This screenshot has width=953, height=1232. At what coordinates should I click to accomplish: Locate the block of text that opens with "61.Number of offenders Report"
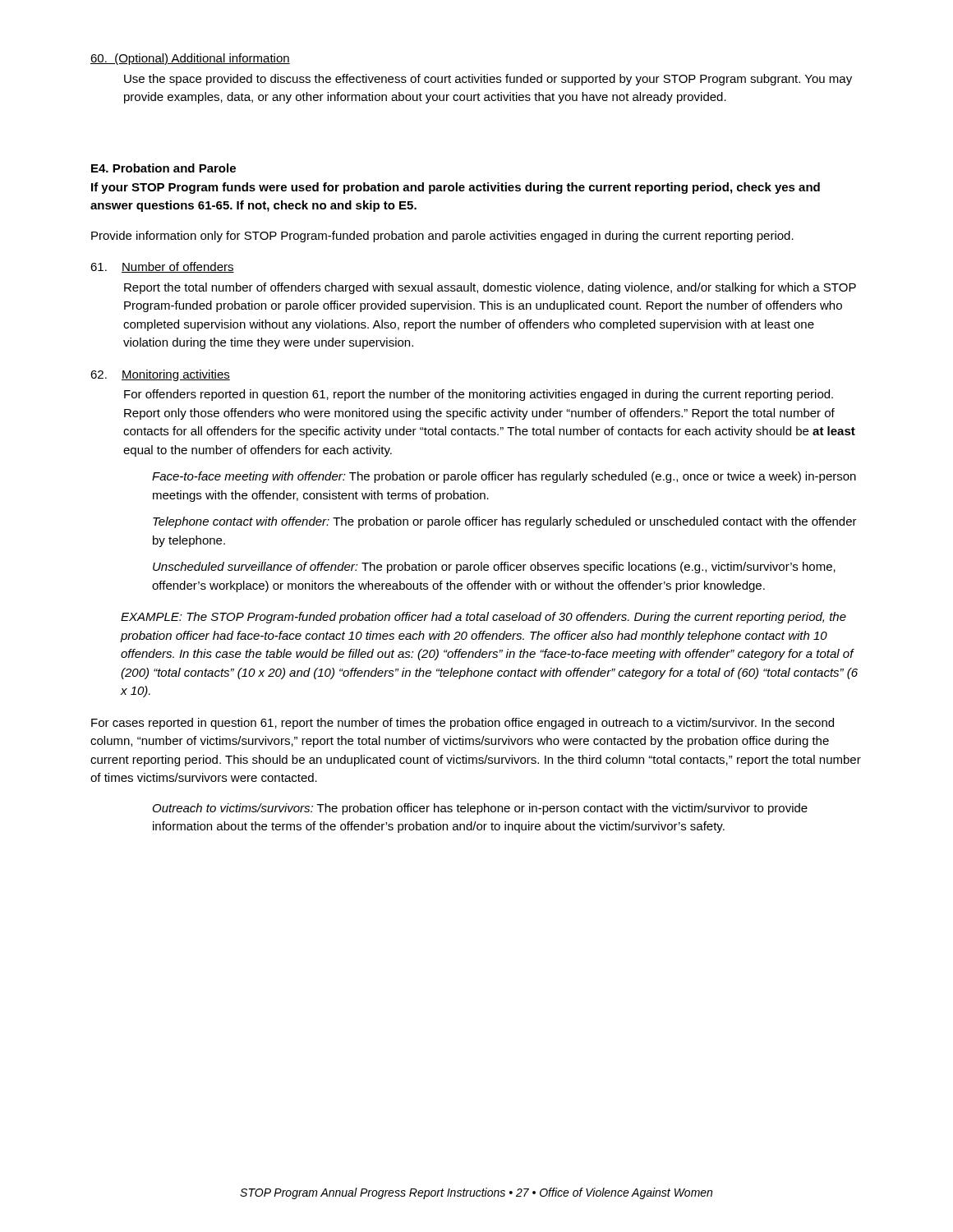click(476, 305)
